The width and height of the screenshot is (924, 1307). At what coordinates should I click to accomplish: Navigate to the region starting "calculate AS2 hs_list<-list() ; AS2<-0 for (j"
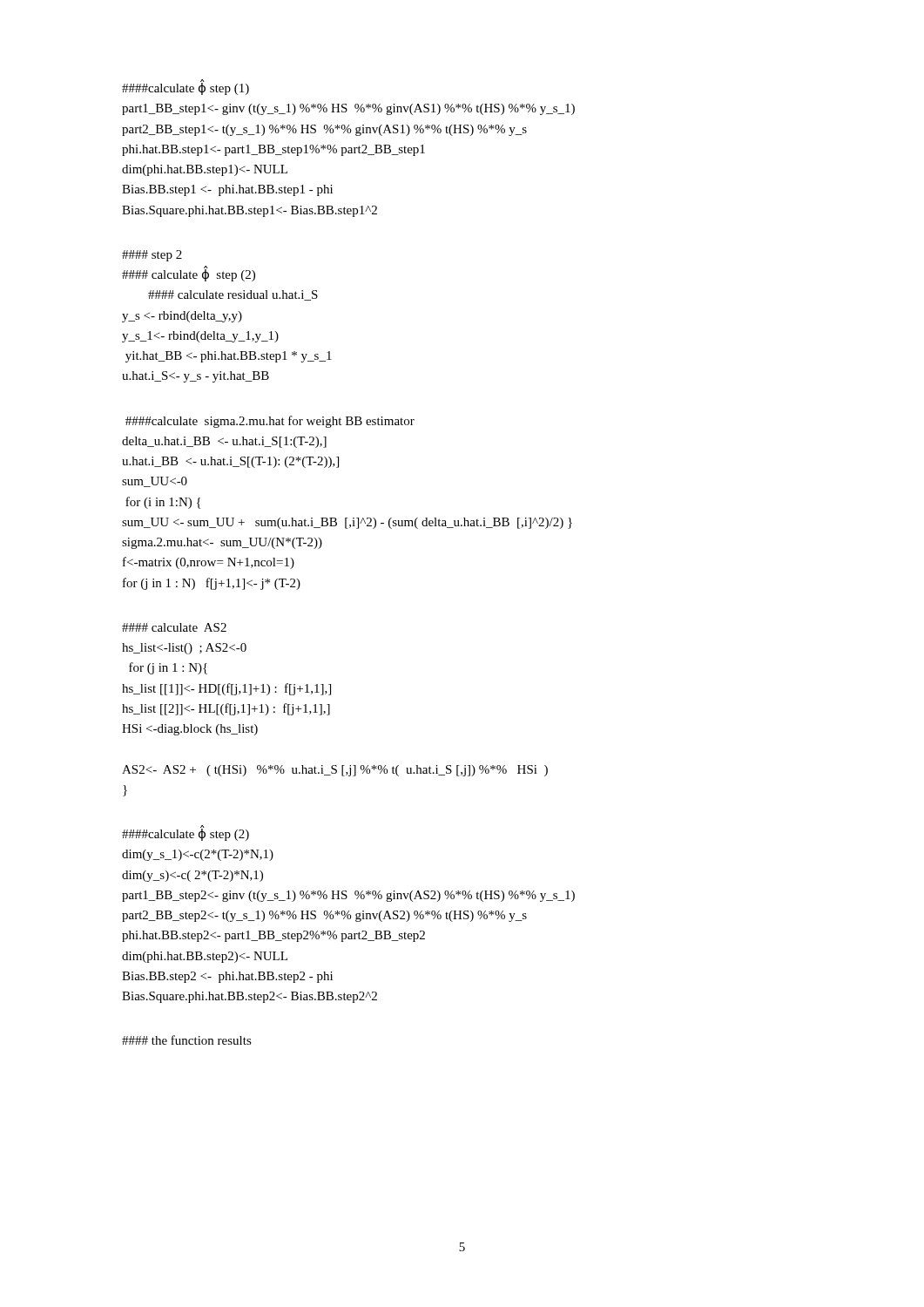point(174,627)
